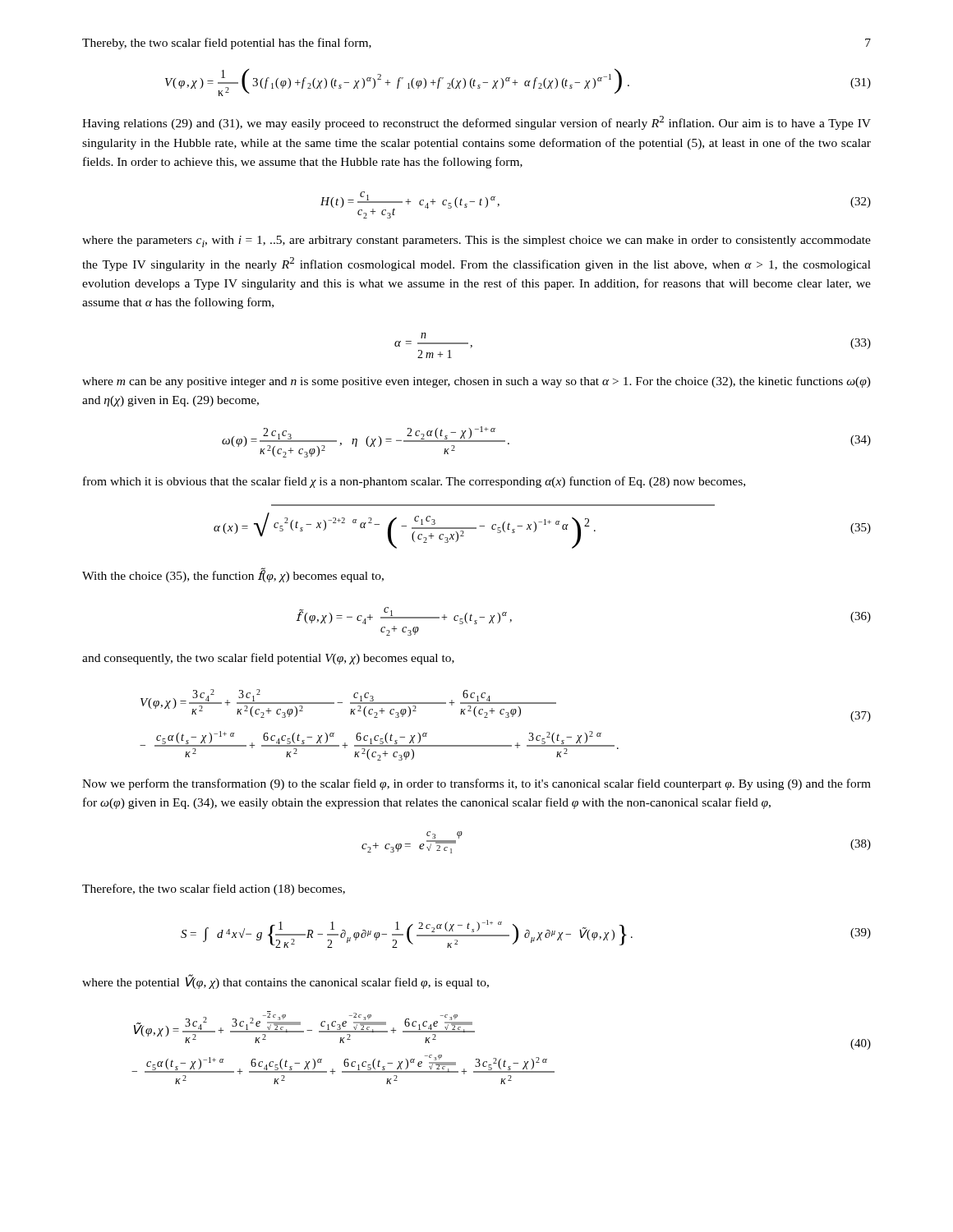Select the formula that reads "ω ( φ ) = 2"
The width and height of the screenshot is (953, 1232).
click(x=476, y=440)
